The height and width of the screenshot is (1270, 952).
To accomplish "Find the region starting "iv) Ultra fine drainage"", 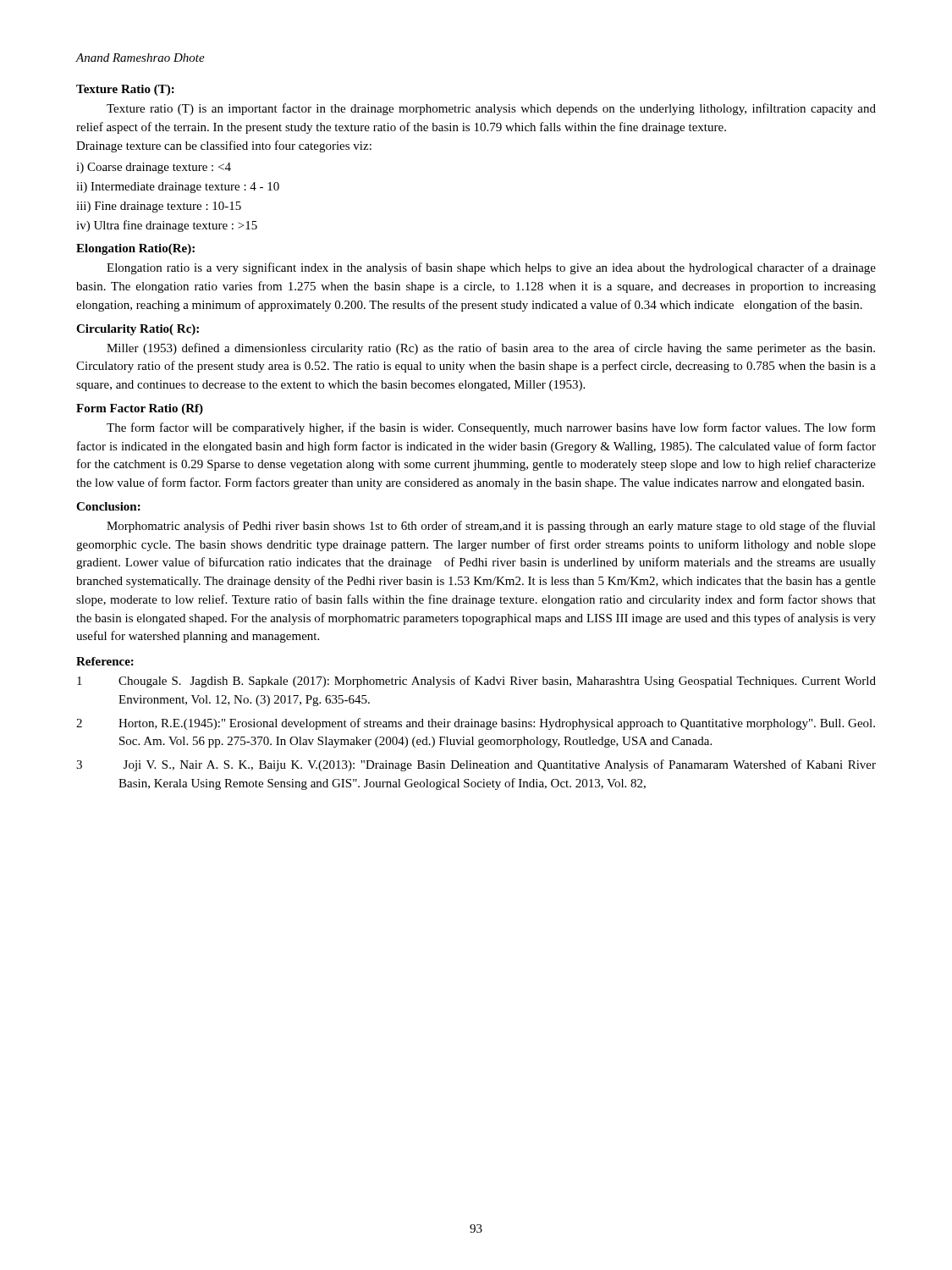I will tap(167, 225).
